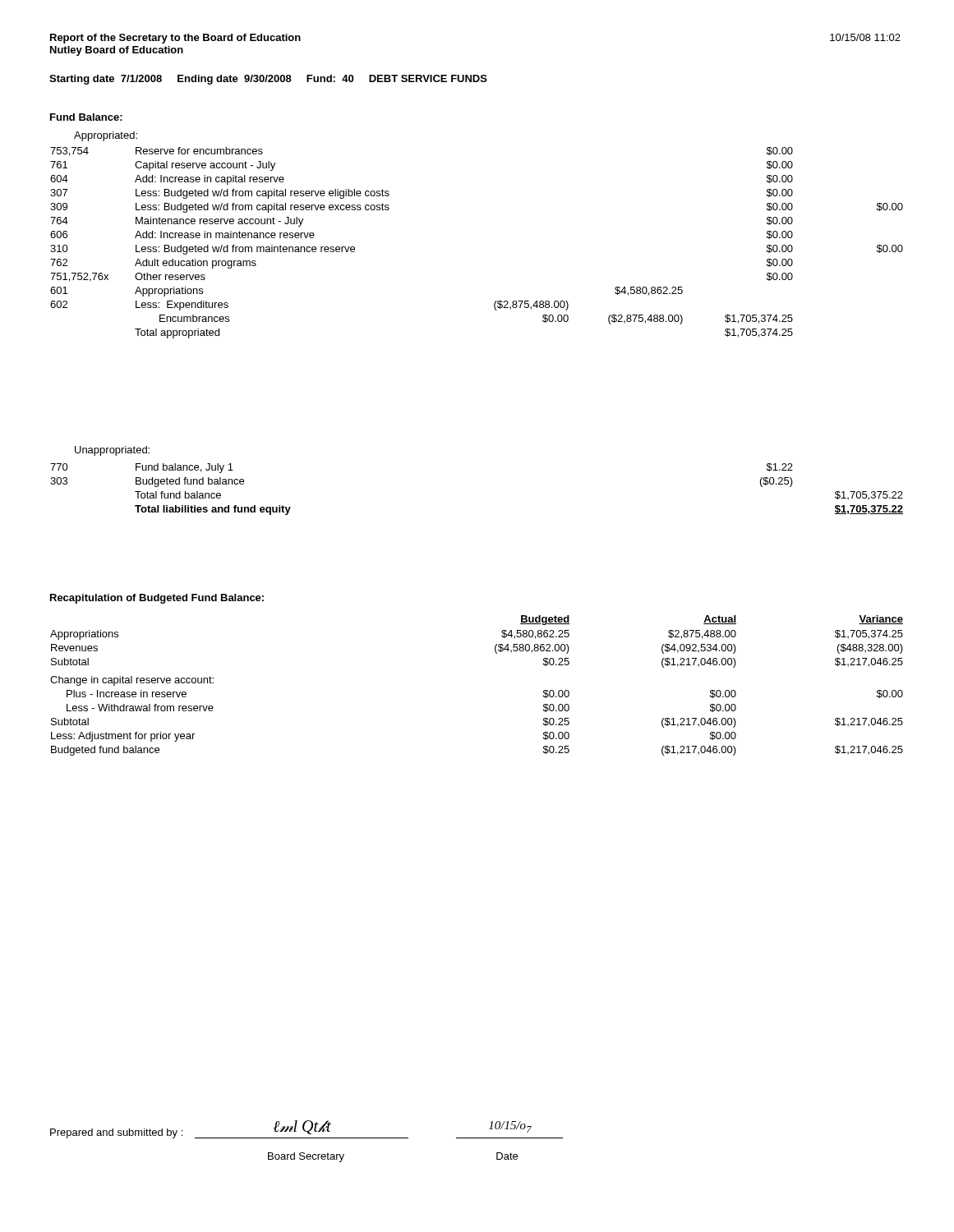
Task: Locate the table with the text "Less: Adjustment for prior year"
Action: click(477, 684)
